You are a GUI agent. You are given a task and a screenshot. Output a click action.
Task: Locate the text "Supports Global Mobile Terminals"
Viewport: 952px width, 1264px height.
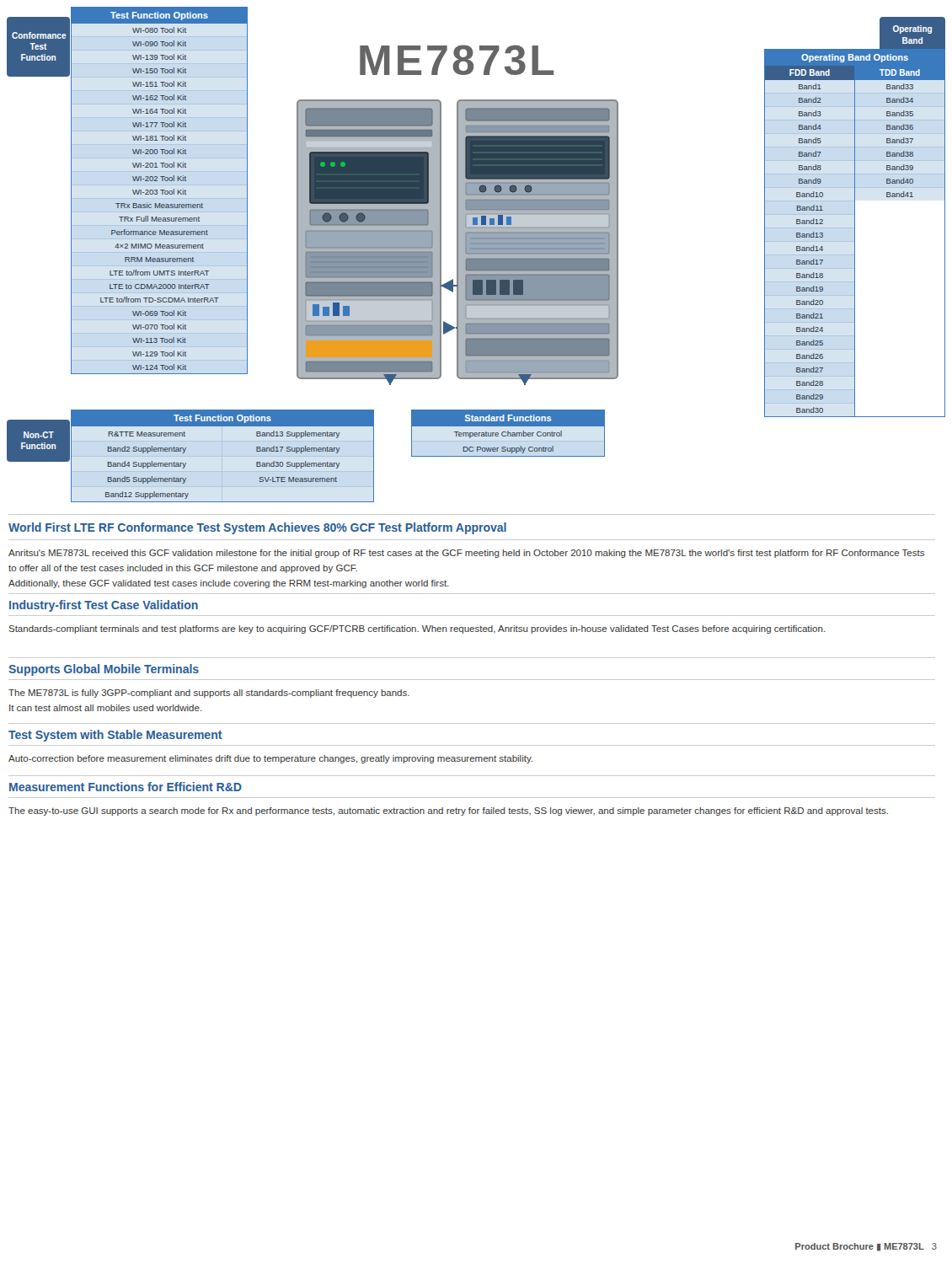[472, 669]
